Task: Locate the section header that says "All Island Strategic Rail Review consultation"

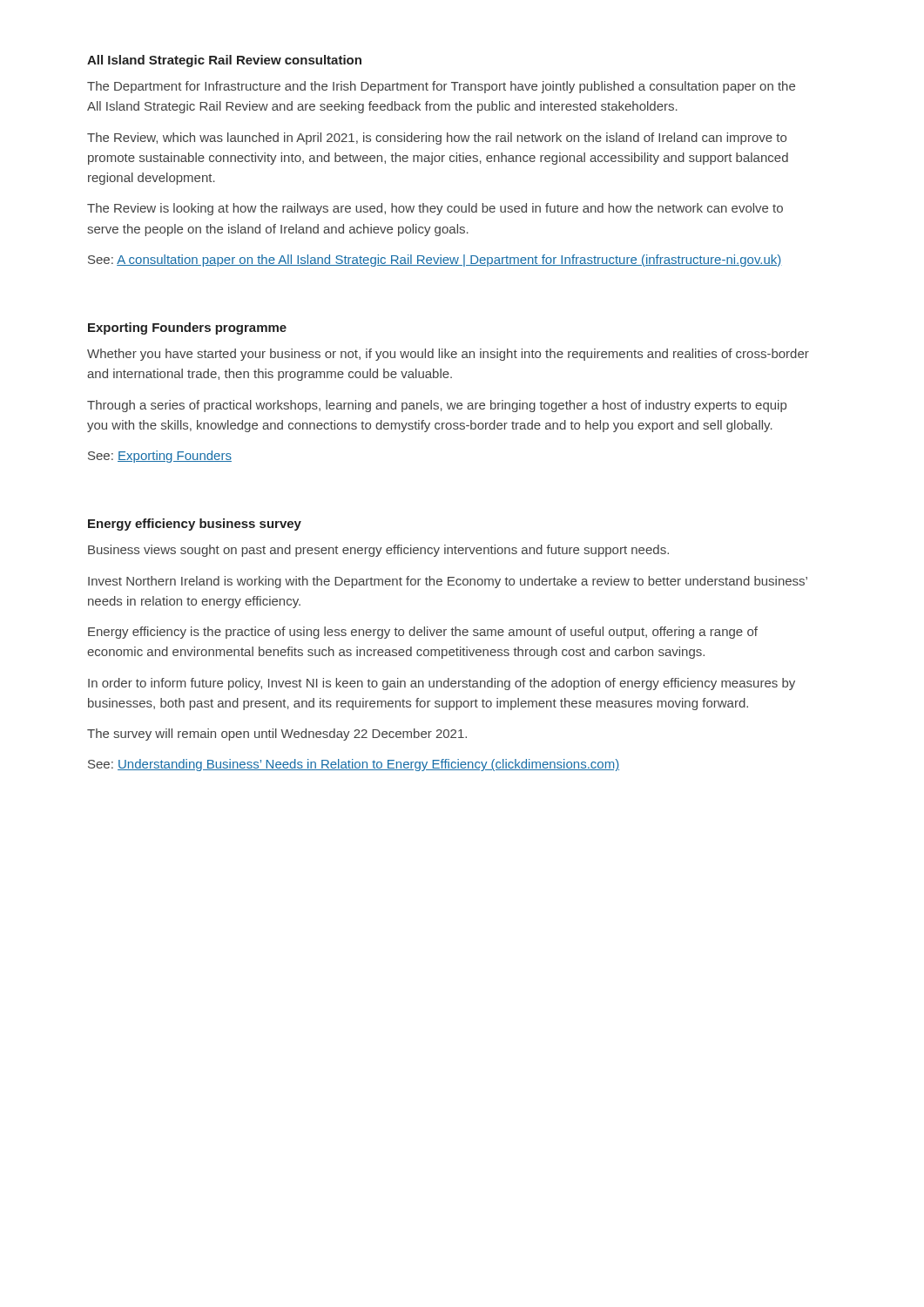Action: pyautogui.click(x=225, y=60)
